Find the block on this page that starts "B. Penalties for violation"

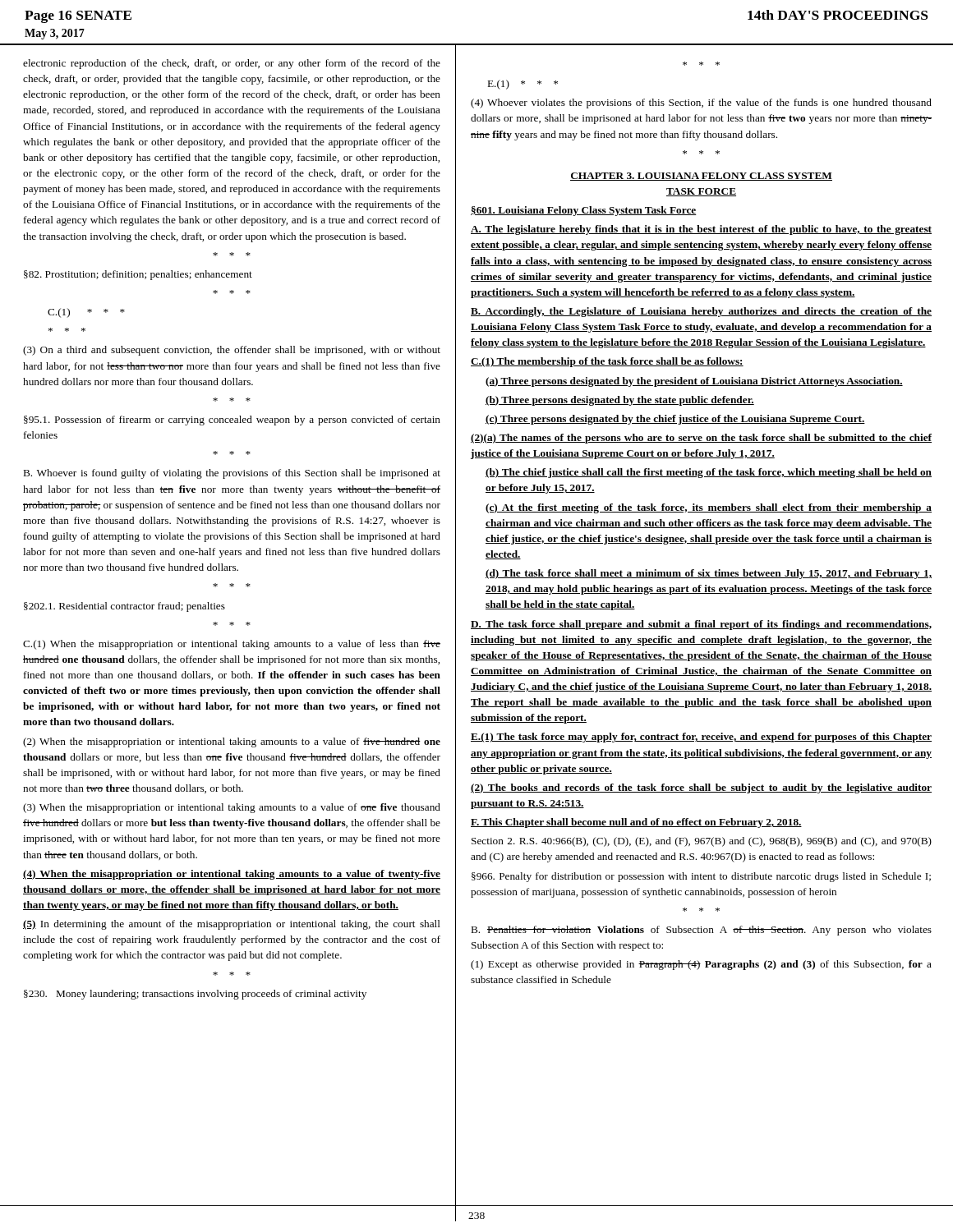[x=701, y=955]
